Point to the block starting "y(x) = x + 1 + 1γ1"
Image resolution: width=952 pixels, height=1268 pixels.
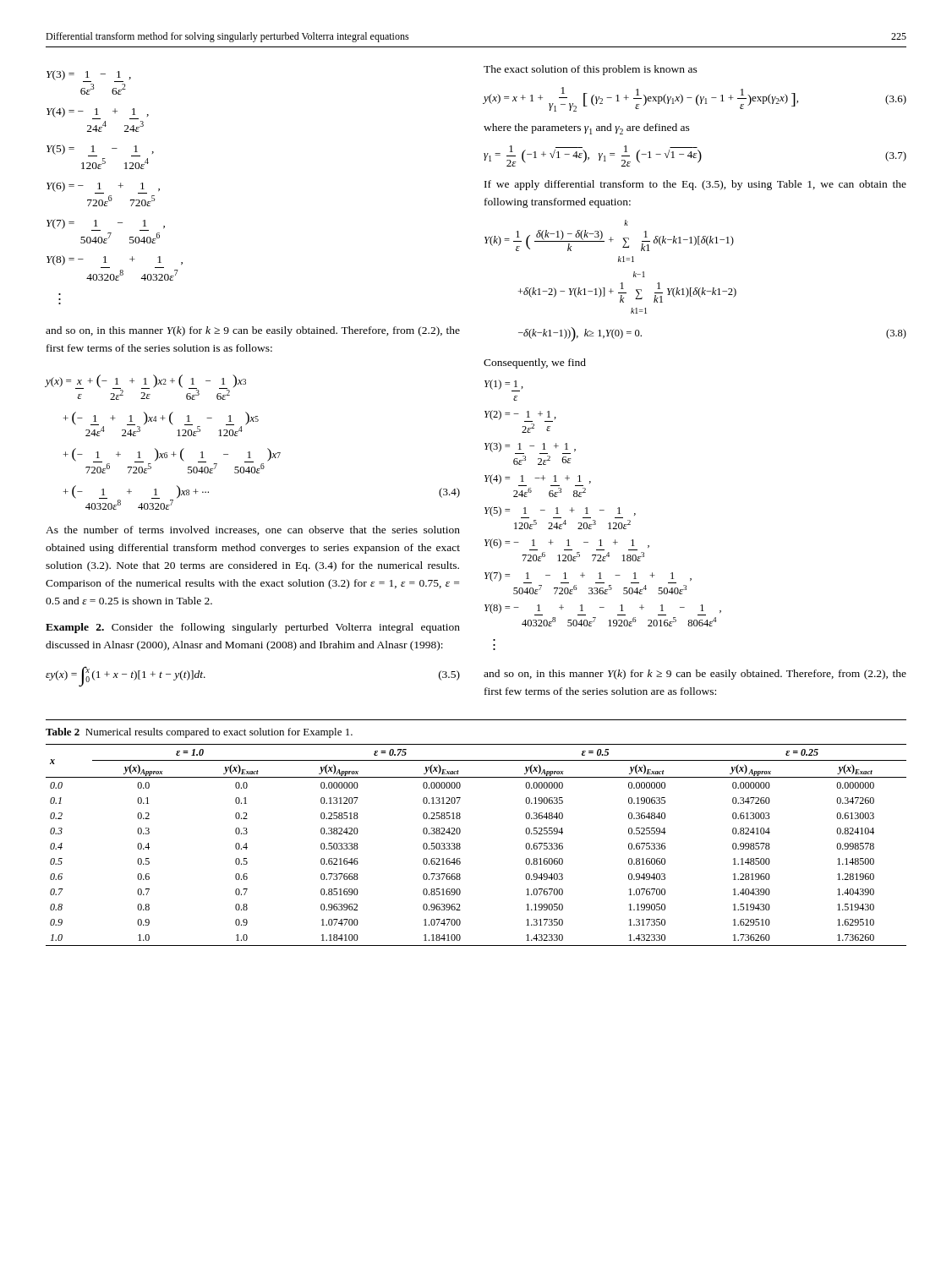point(695,99)
